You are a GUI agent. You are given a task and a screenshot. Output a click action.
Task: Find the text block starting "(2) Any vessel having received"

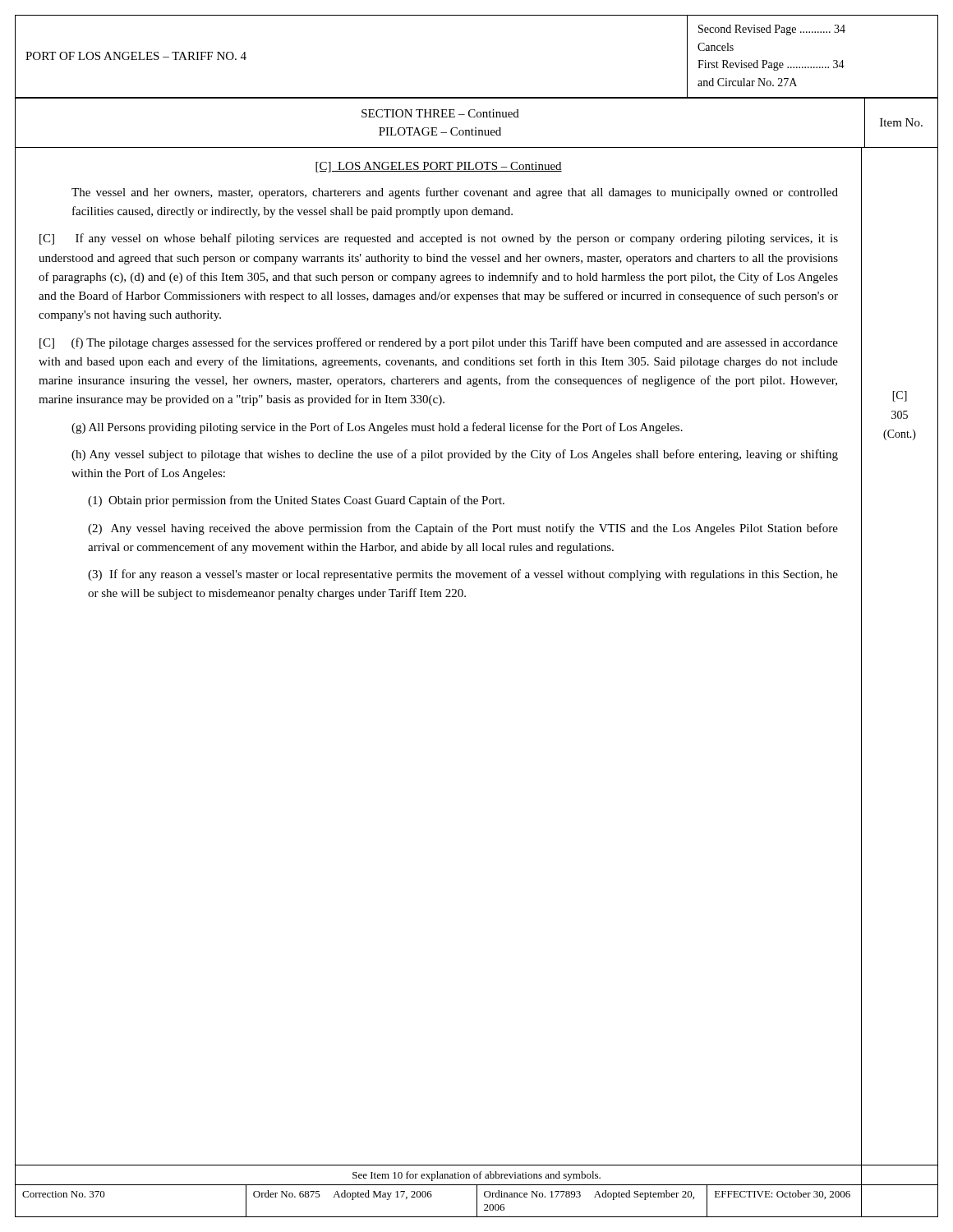tap(463, 538)
